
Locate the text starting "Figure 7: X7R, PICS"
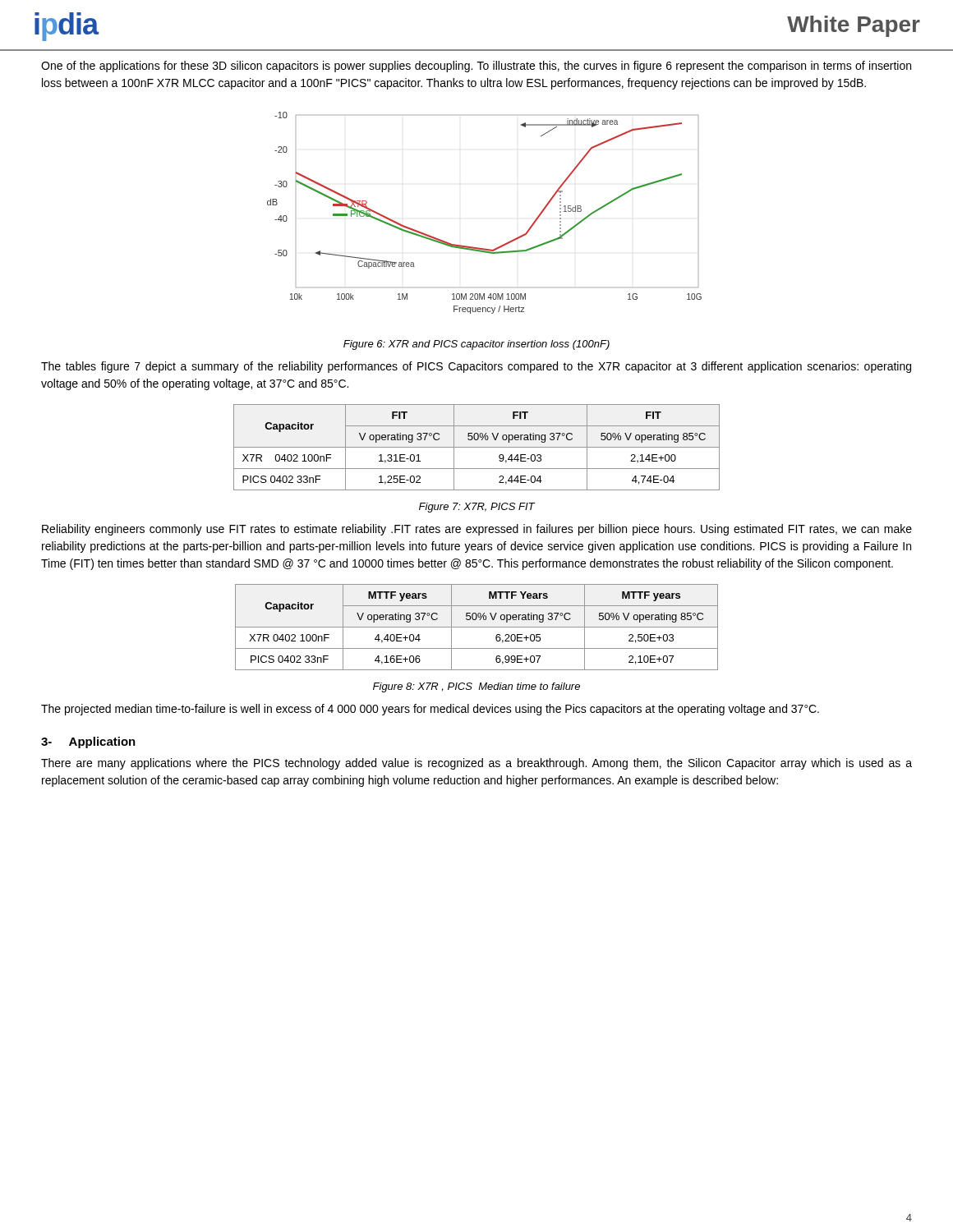476,506
